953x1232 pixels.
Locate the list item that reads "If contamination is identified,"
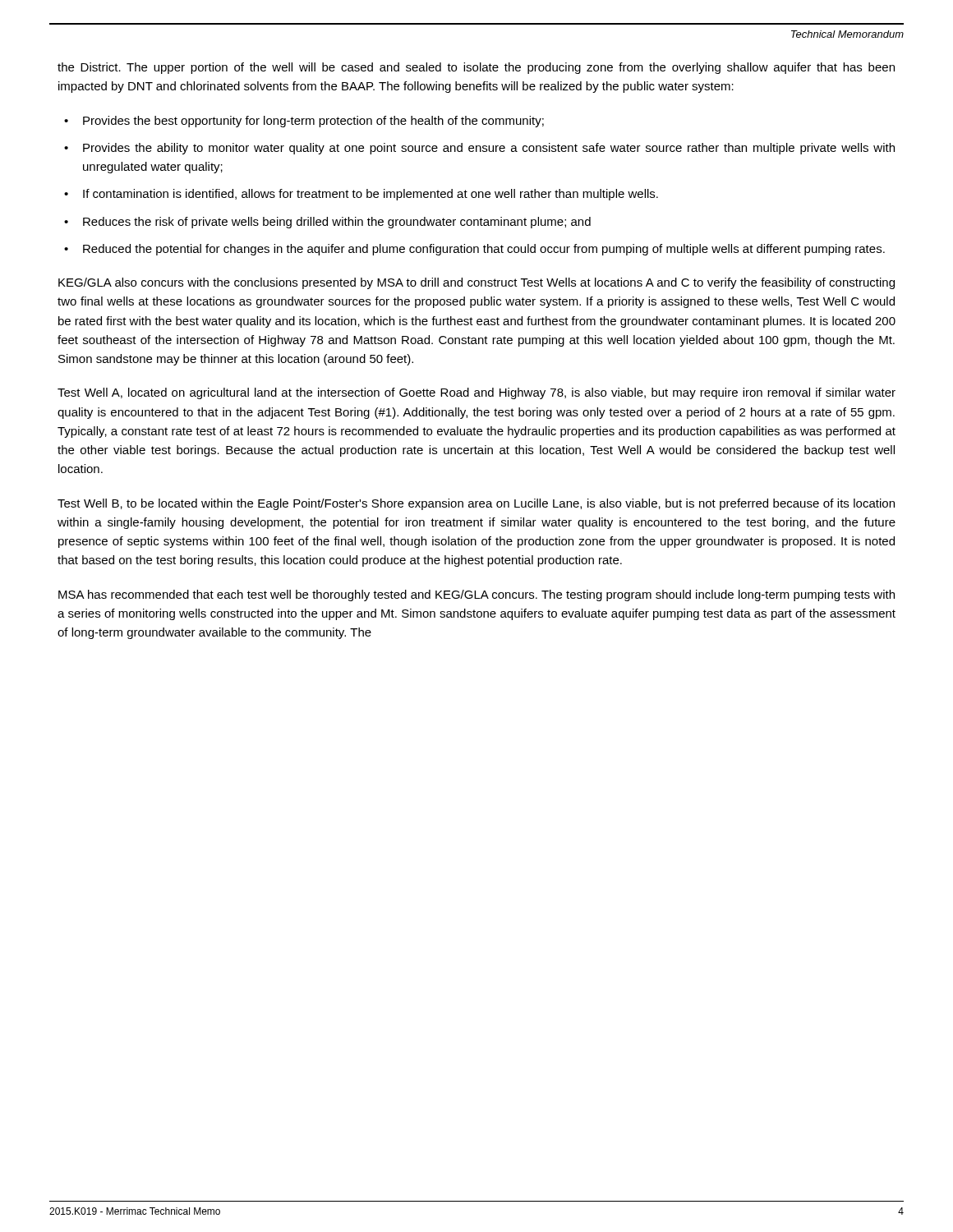click(371, 194)
